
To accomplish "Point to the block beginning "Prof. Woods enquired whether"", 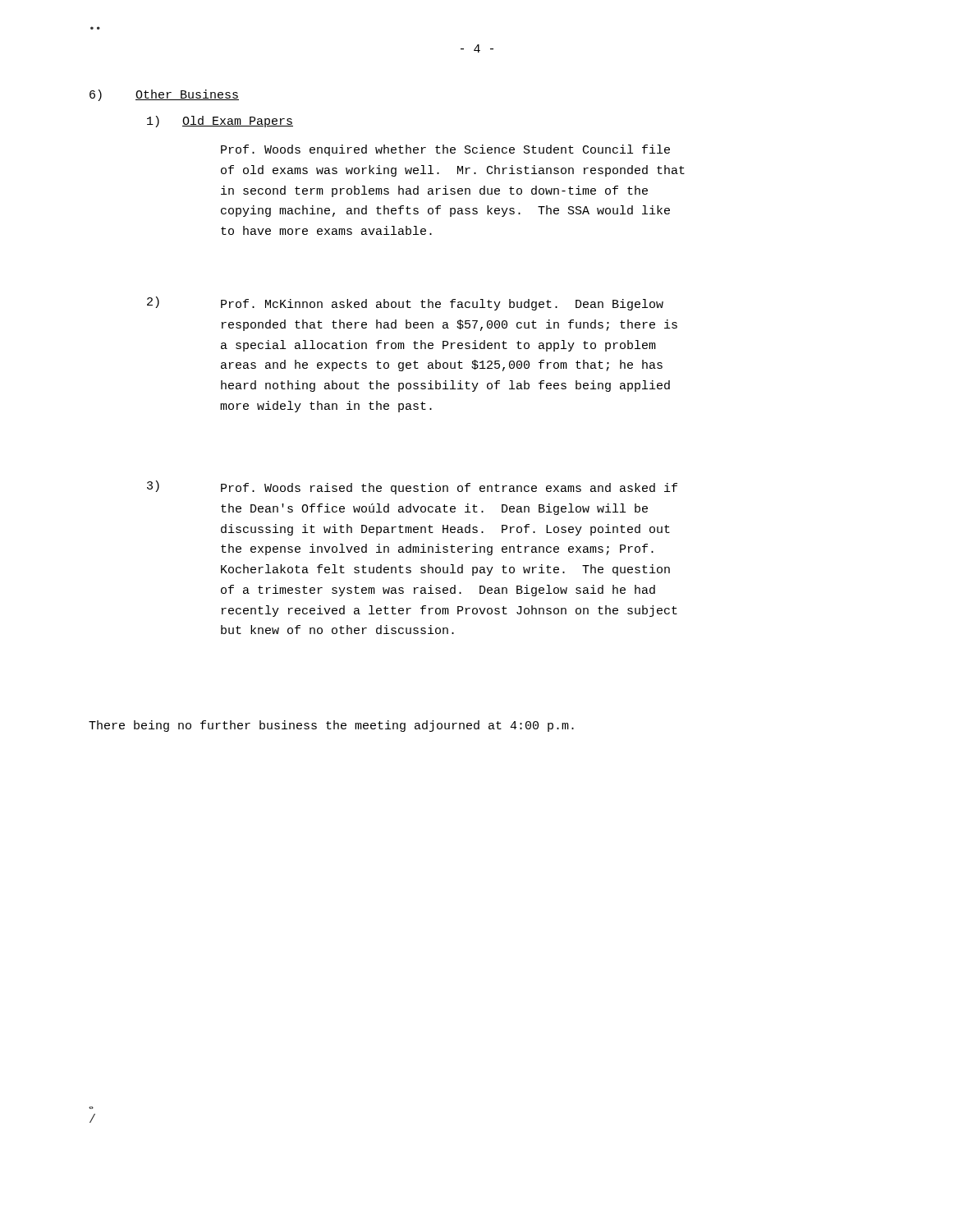I will (453, 191).
